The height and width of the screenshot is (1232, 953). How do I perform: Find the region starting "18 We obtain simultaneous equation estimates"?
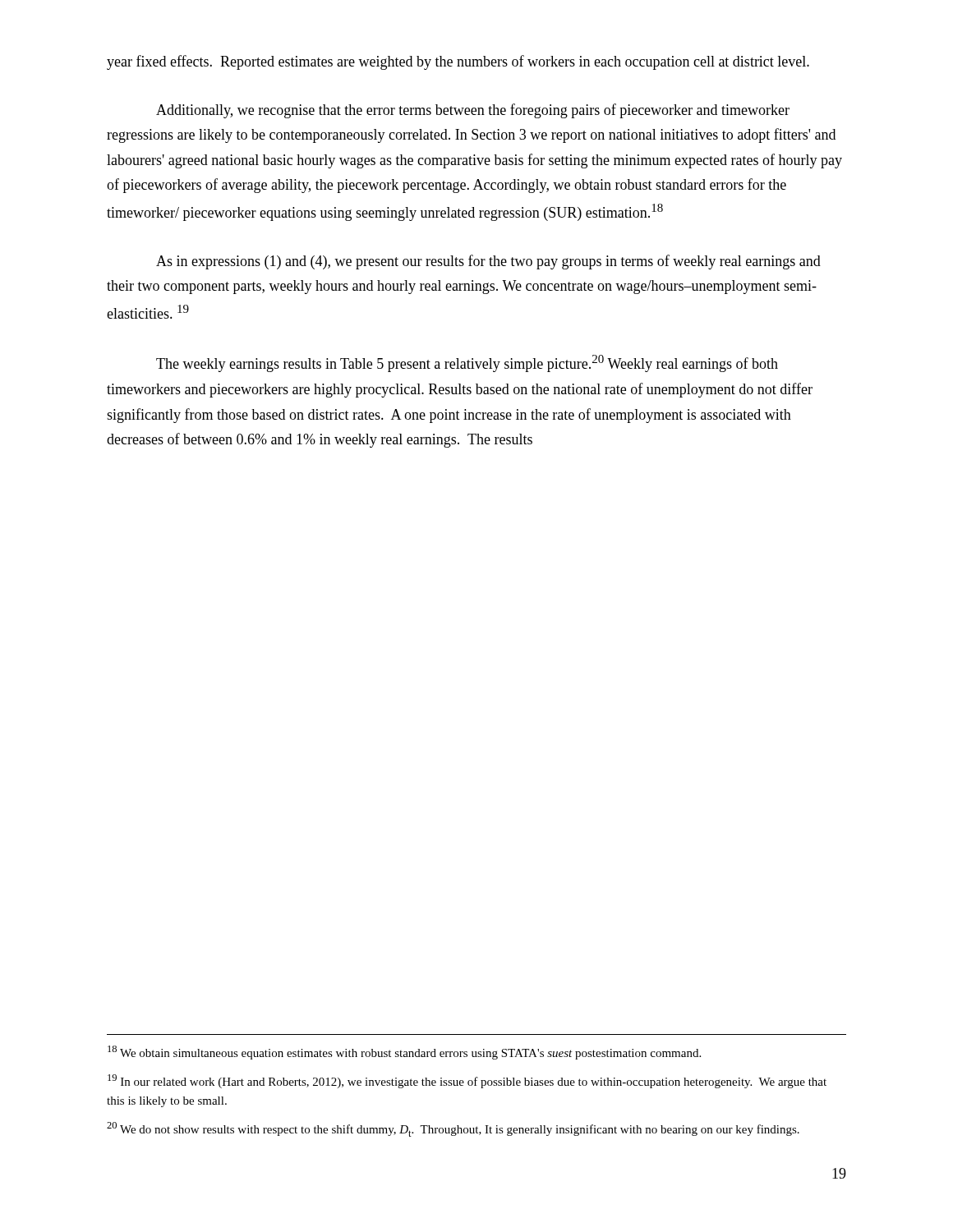pyautogui.click(x=404, y=1051)
